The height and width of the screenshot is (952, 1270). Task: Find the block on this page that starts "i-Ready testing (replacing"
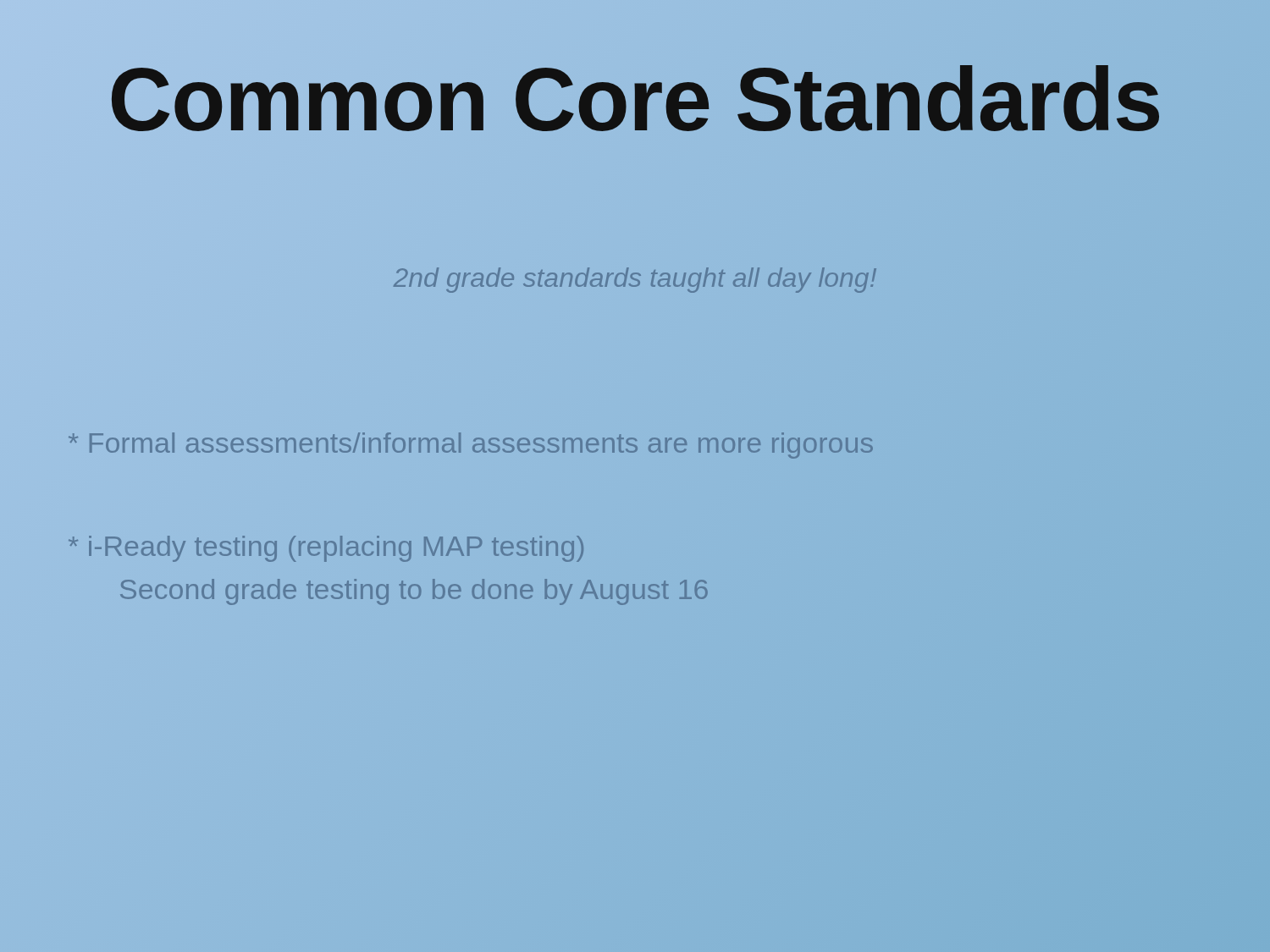point(388,567)
